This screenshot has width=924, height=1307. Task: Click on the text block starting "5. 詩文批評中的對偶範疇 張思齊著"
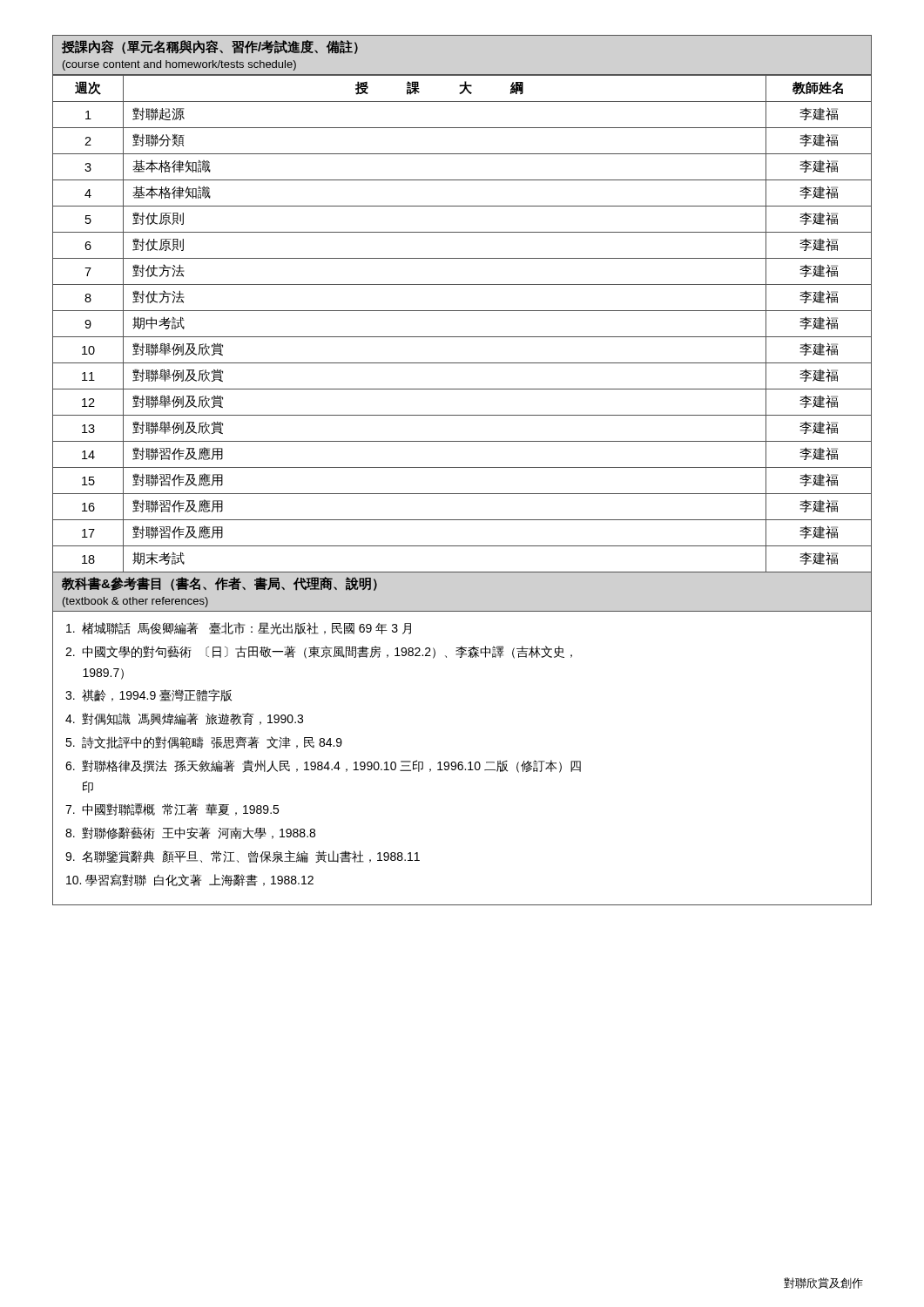pyautogui.click(x=204, y=742)
